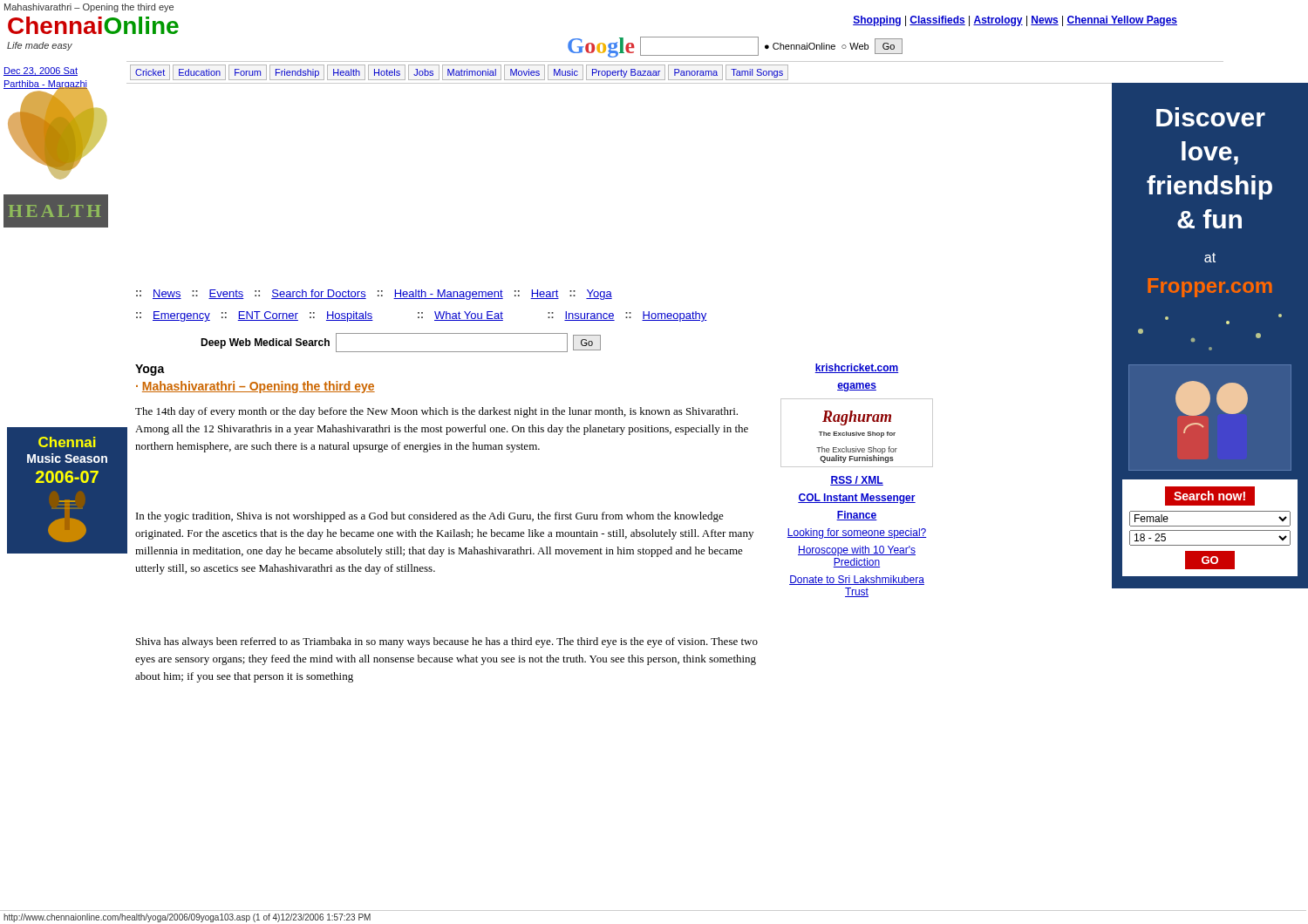Where does it say "Deep Web Medical Search Go"?
This screenshot has width=1308, height=924.
pos(401,343)
